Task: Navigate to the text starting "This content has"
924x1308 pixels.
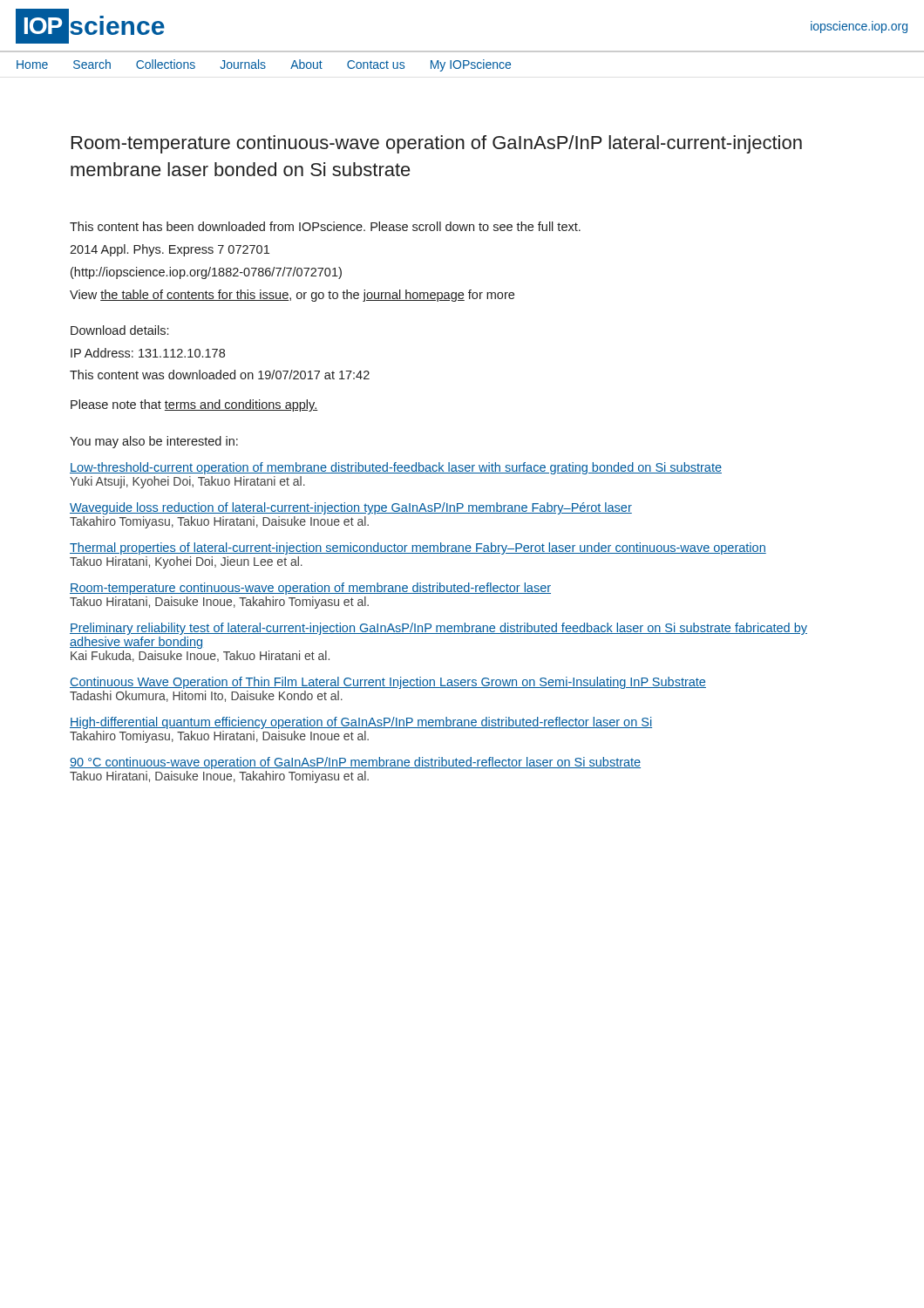Action: pyautogui.click(x=325, y=226)
